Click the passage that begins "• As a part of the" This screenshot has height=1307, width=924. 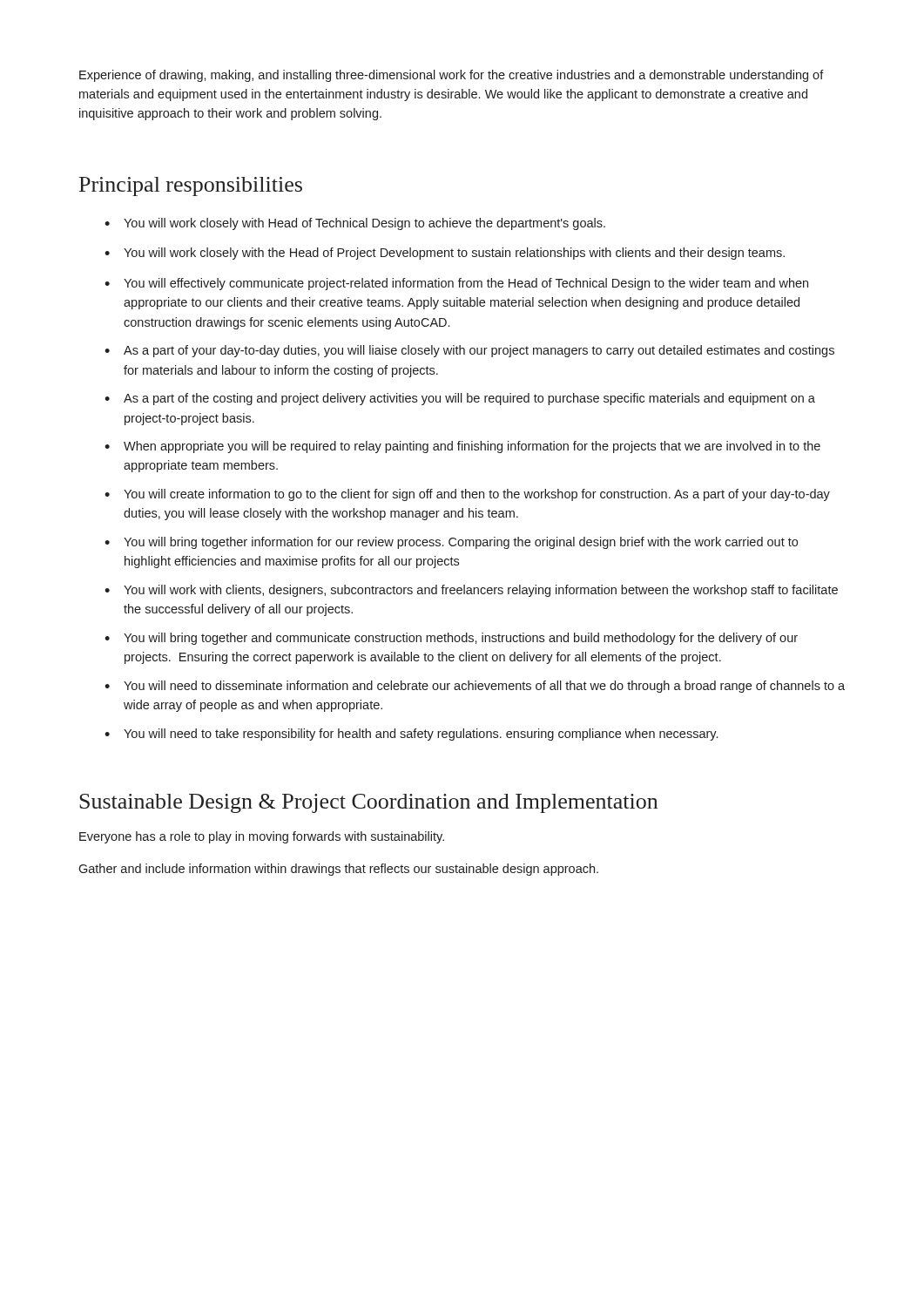(x=462, y=408)
